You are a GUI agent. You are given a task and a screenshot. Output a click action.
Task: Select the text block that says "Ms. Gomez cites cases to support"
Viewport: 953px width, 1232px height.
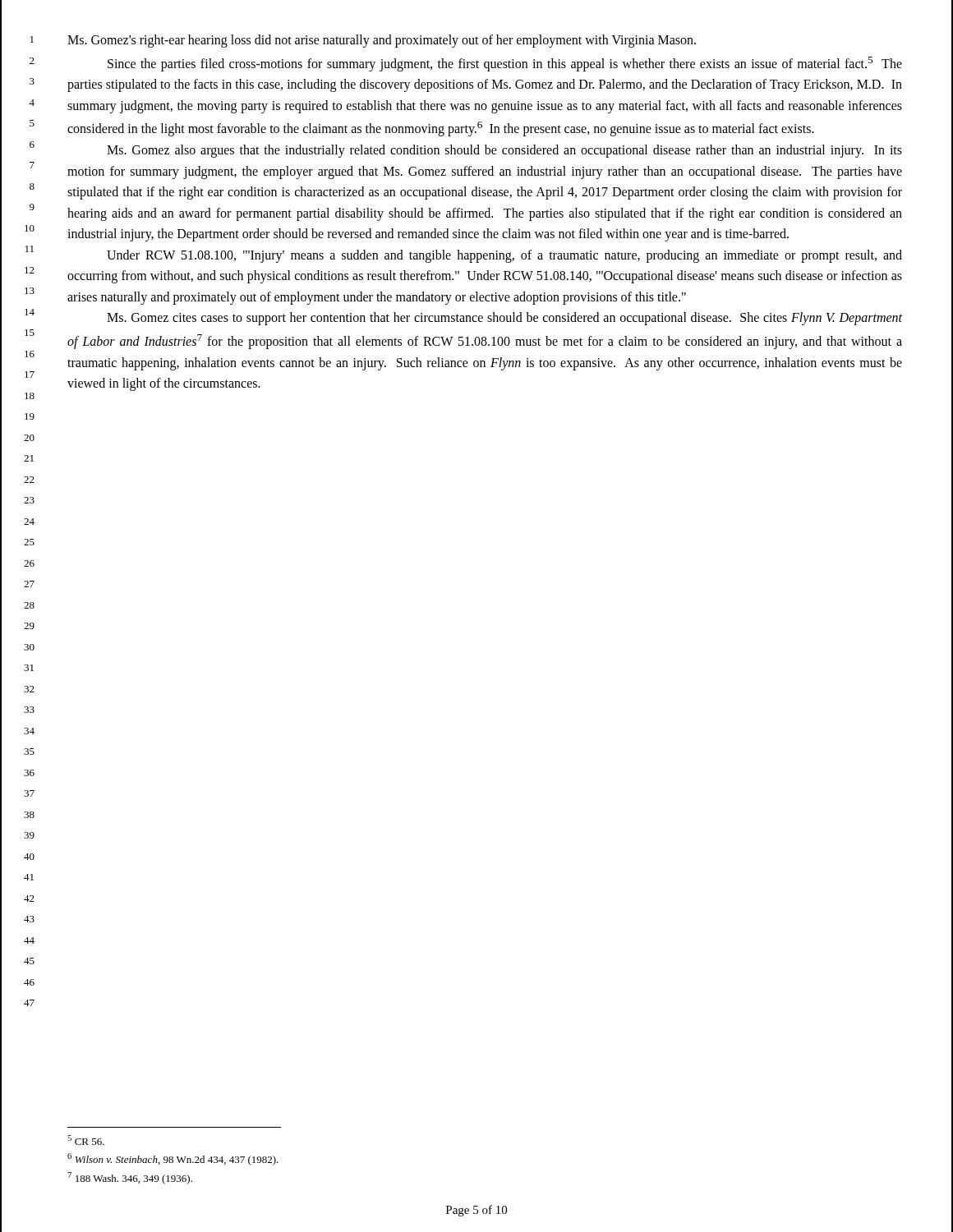tap(485, 351)
